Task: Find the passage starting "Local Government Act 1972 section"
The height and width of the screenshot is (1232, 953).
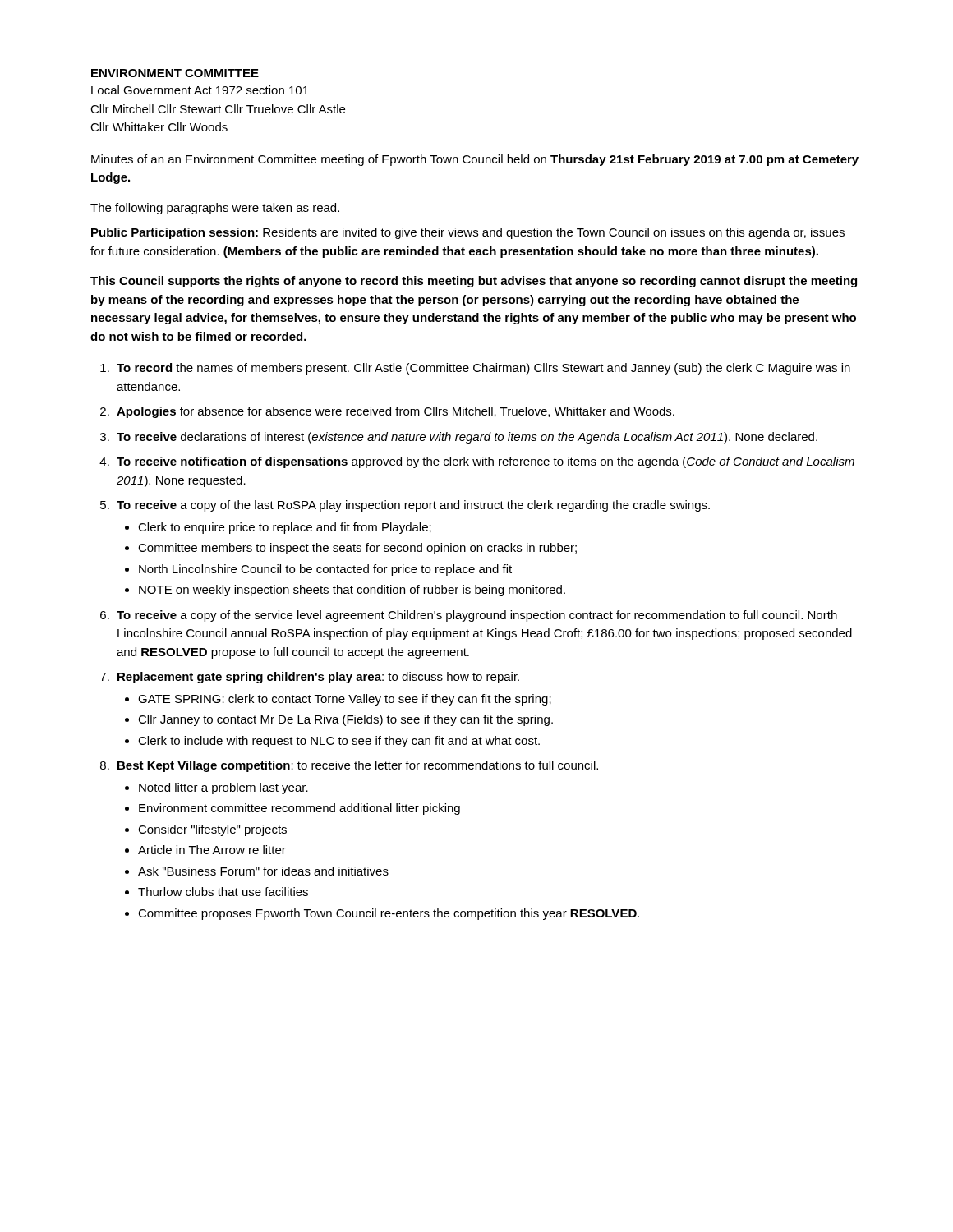Action: (x=218, y=108)
